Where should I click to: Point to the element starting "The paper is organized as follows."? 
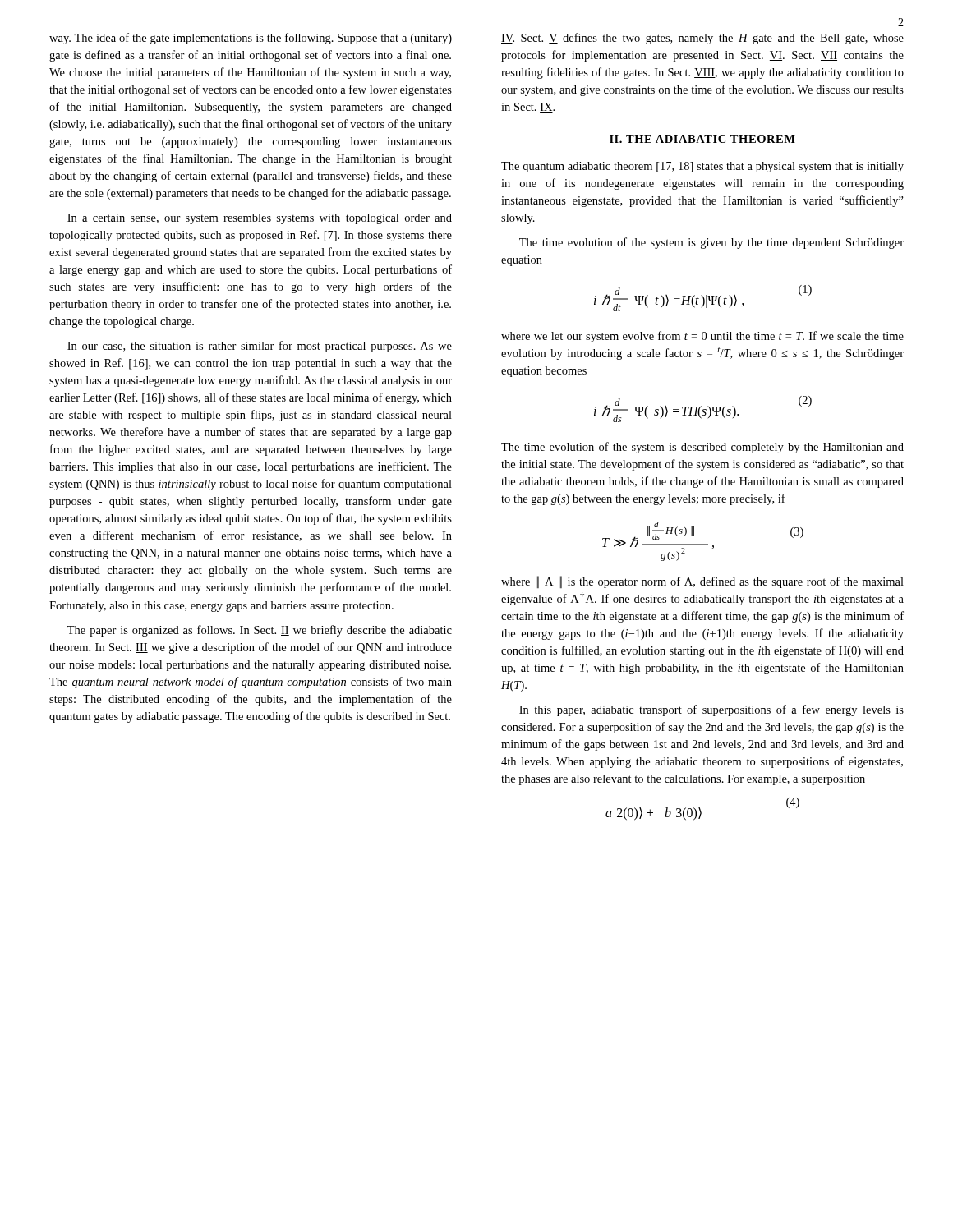pyautogui.click(x=251, y=673)
